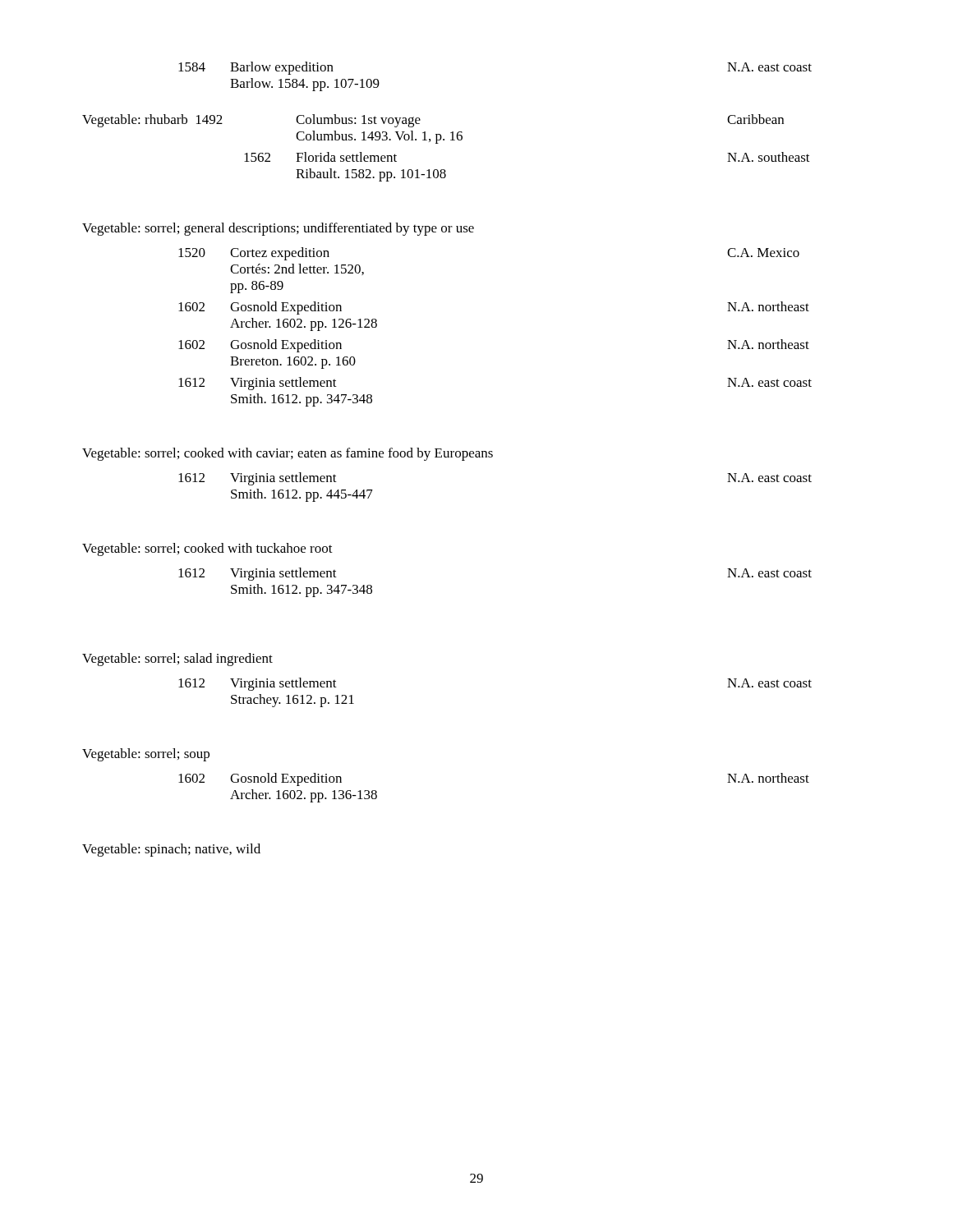Point to the element starting "1602 Gosnold ExpeditionArcher. 1602. pp. 136-138"

(x=191, y=779)
